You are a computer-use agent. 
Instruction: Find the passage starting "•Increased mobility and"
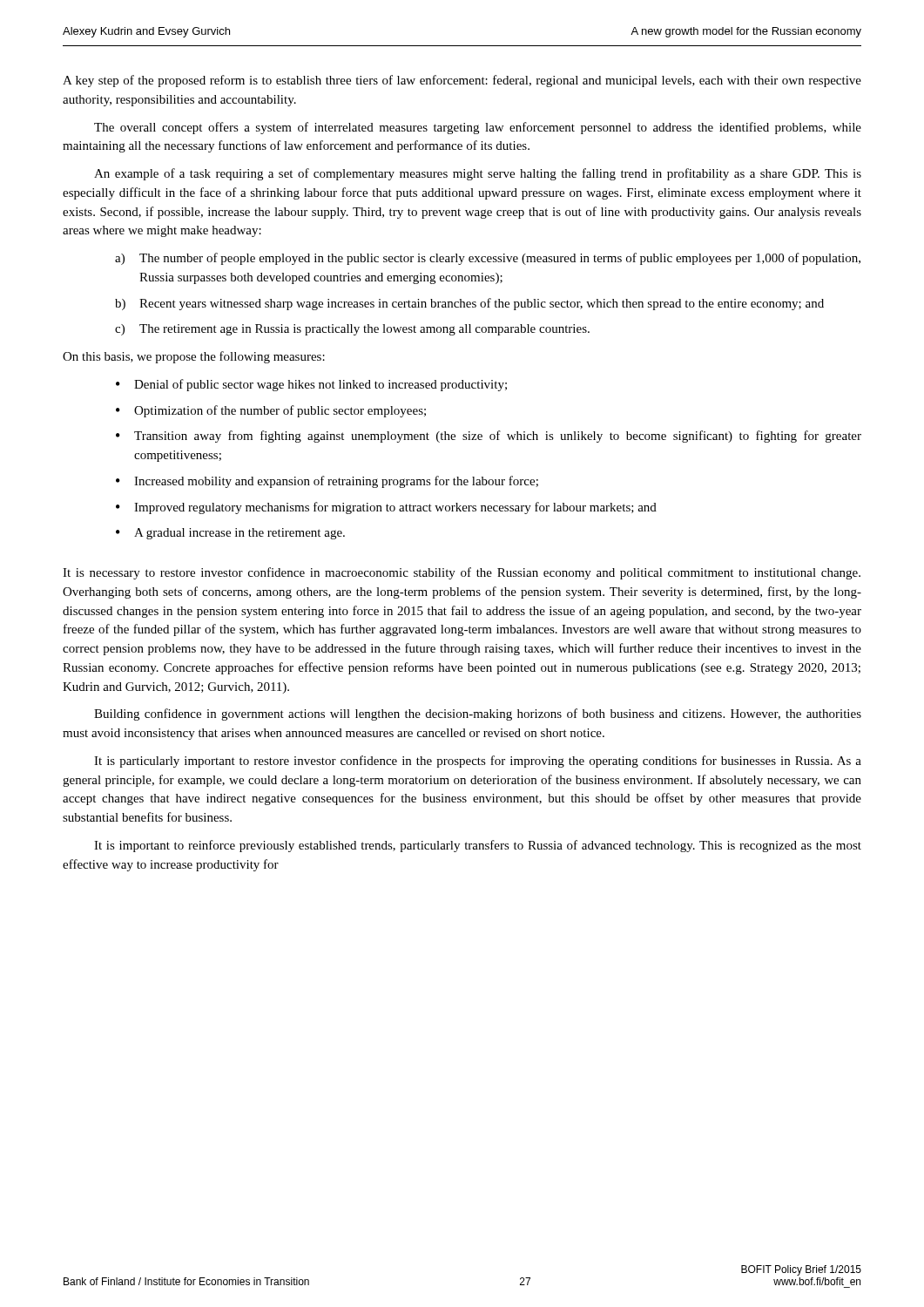[x=488, y=482]
